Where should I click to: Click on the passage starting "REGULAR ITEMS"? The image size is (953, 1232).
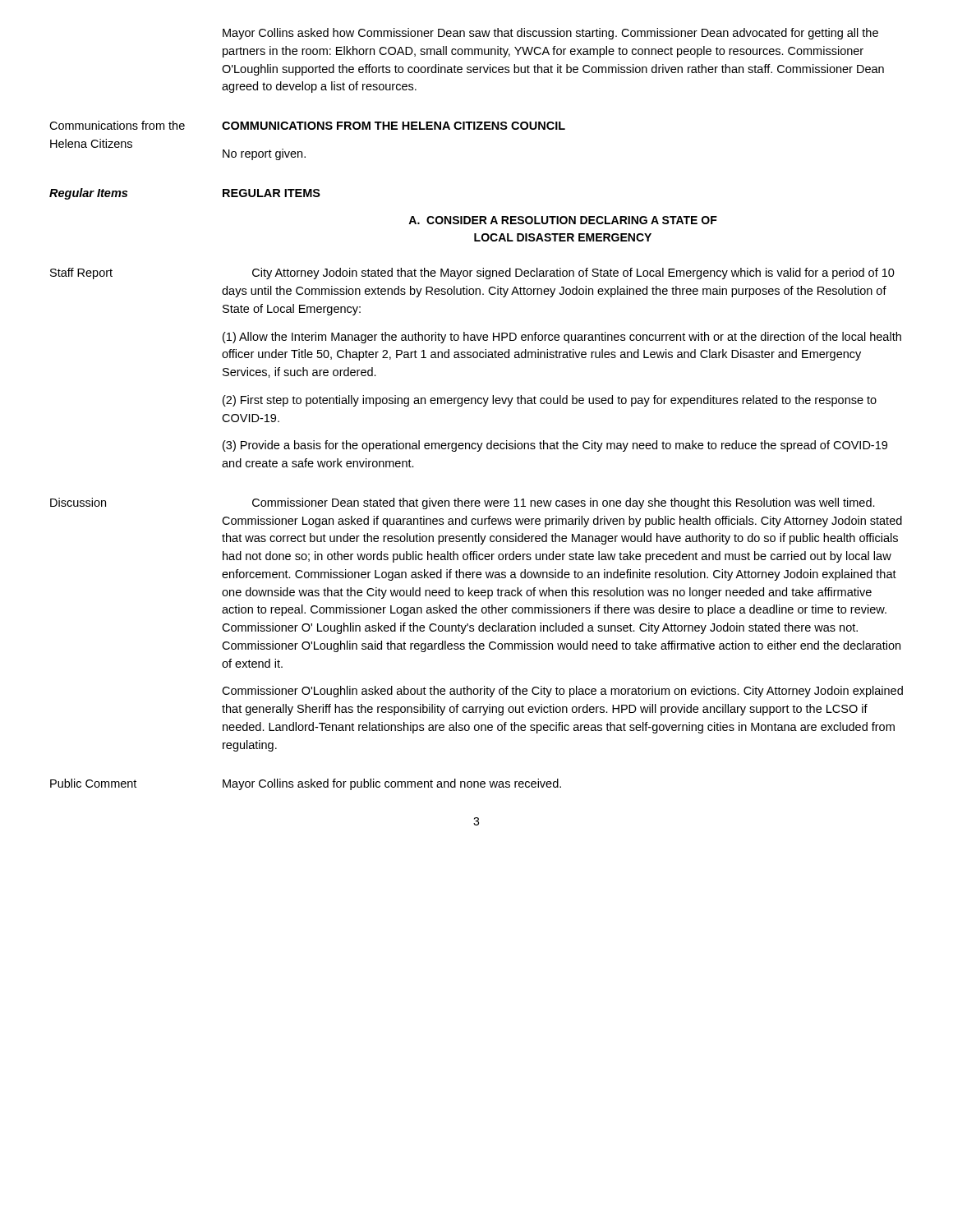(x=271, y=193)
